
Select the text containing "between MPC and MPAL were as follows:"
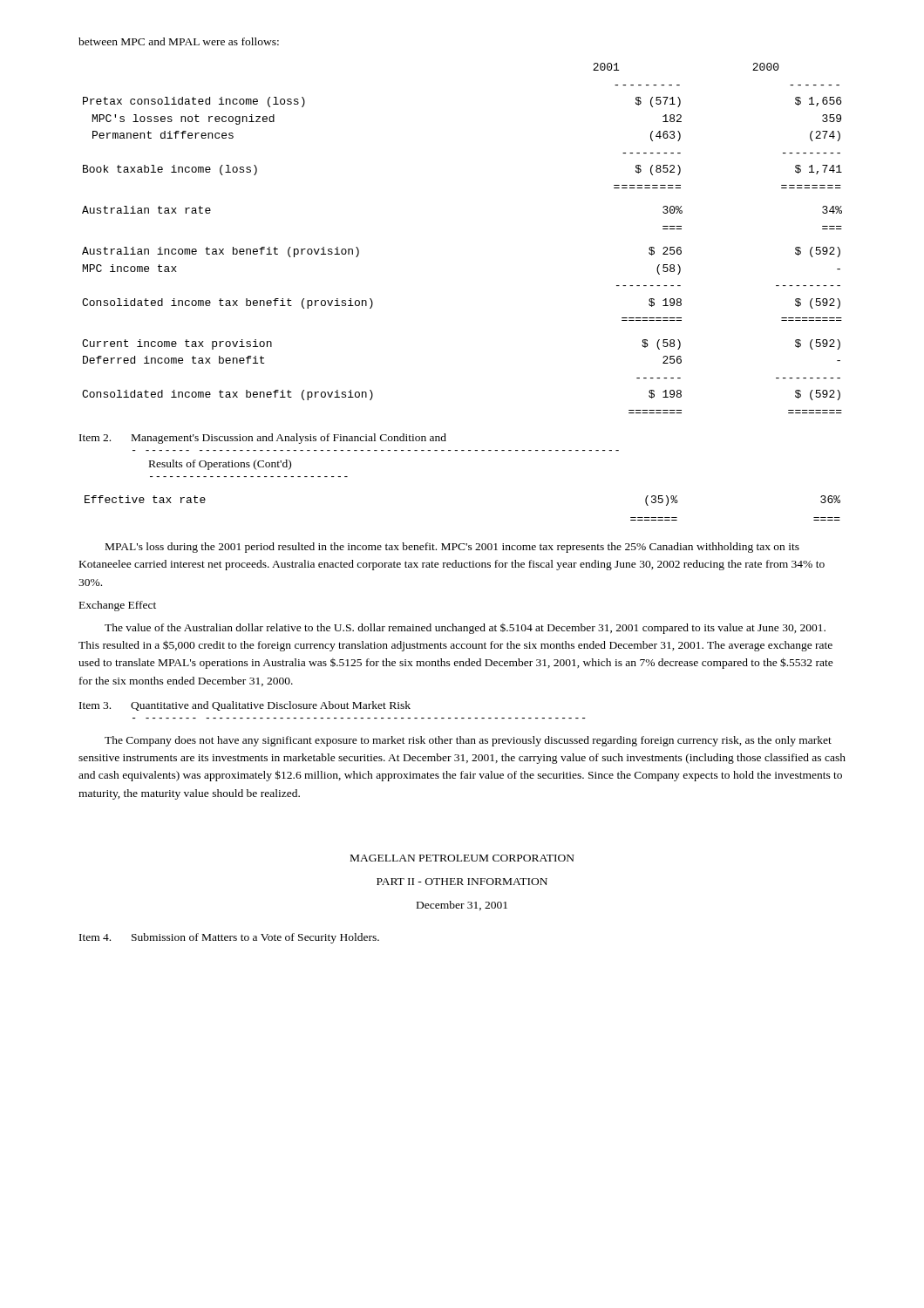coord(179,41)
